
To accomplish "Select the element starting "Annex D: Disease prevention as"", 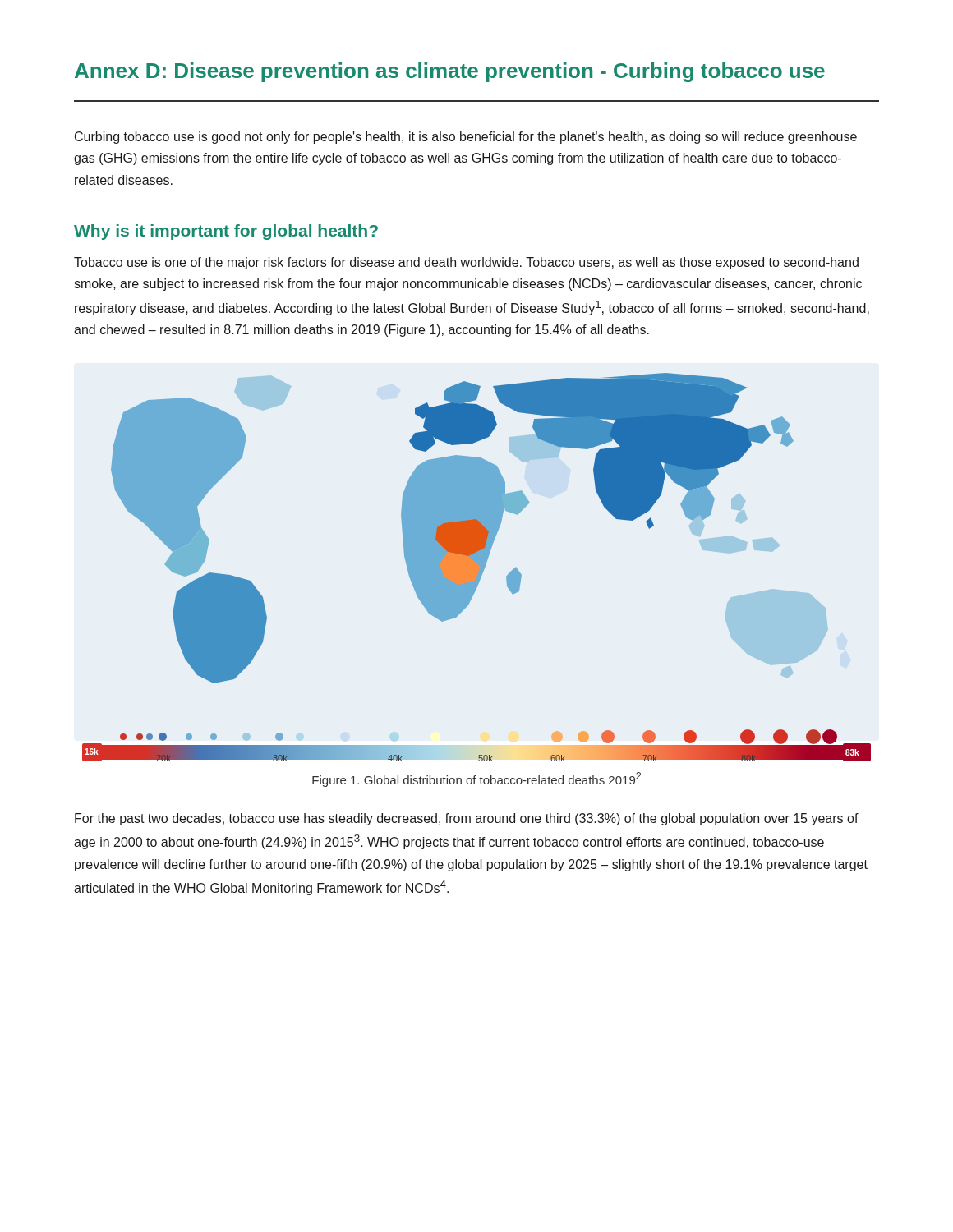I will pyautogui.click(x=476, y=71).
